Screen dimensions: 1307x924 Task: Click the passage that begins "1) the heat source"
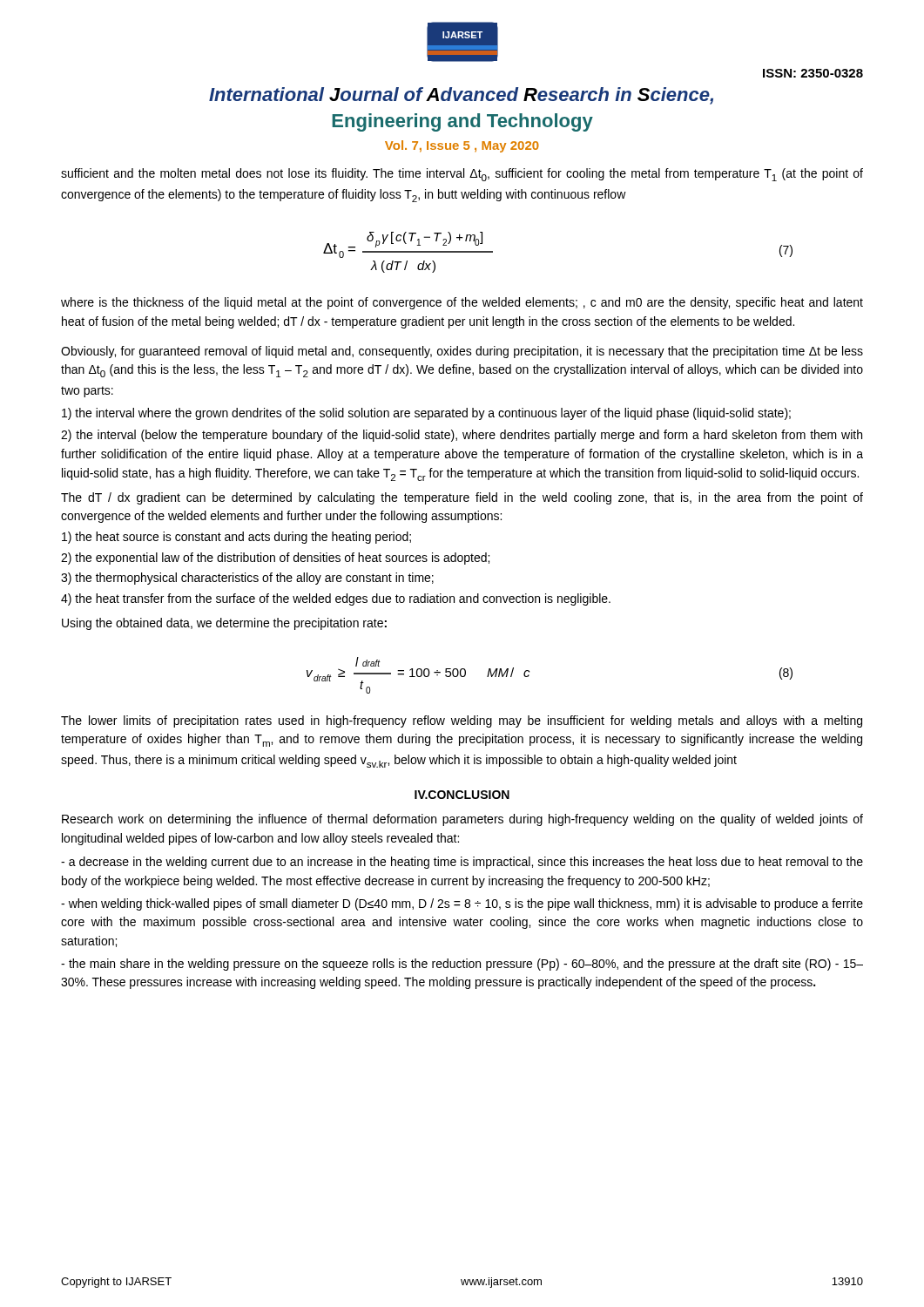point(237,537)
